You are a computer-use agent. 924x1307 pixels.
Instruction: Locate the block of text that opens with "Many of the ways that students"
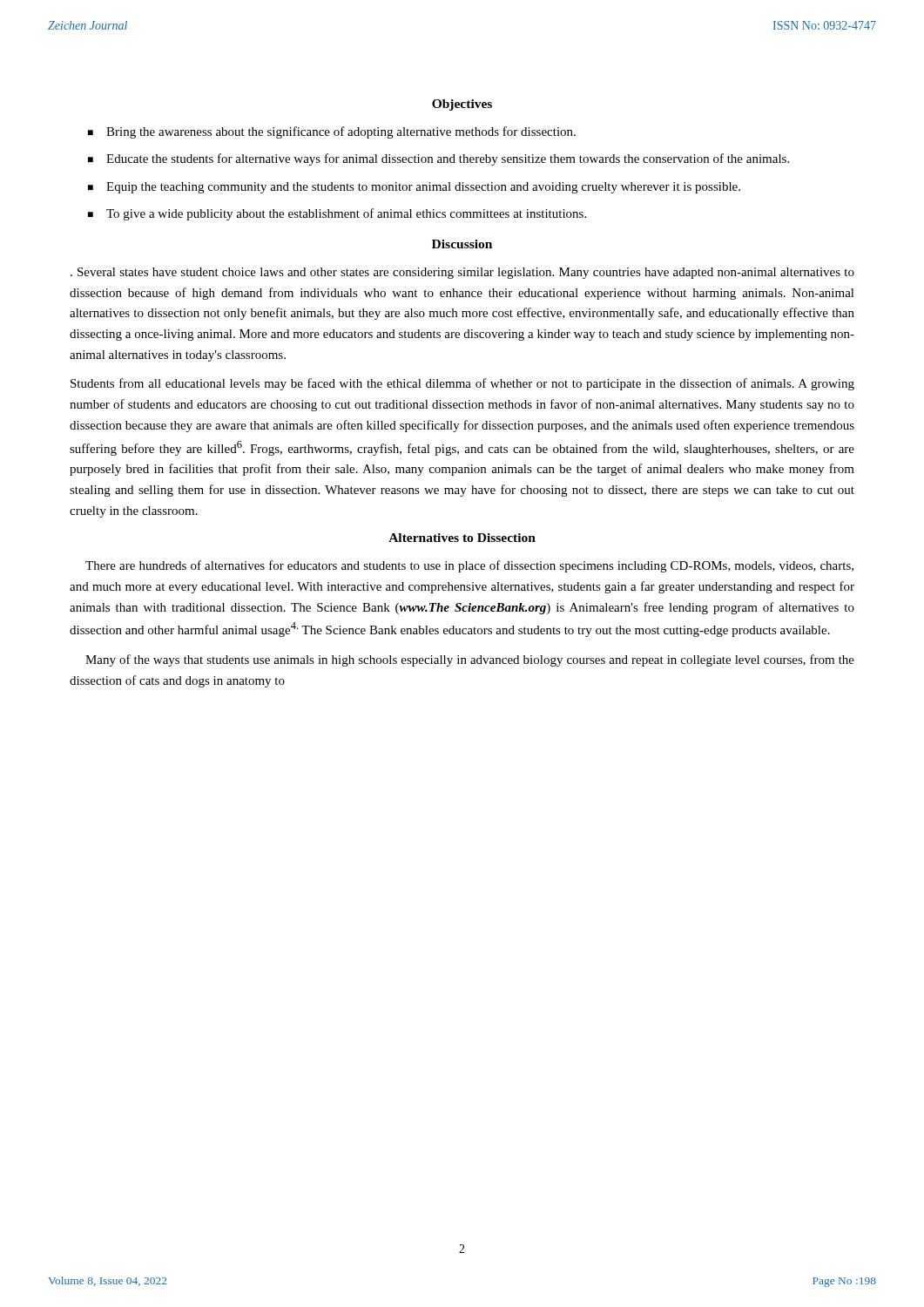point(462,670)
